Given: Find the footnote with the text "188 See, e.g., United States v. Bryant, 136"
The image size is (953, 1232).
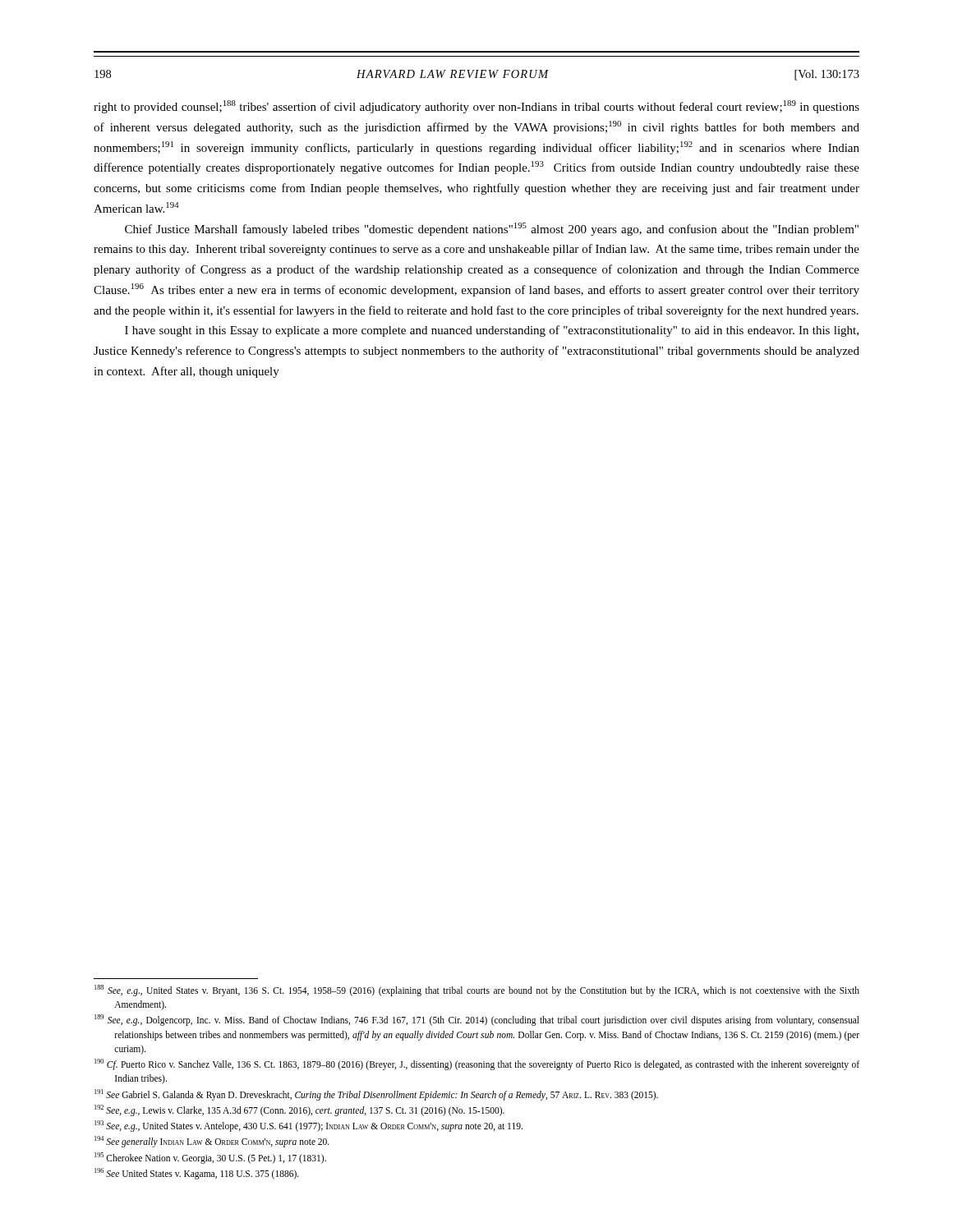Looking at the screenshot, I should tap(476, 997).
